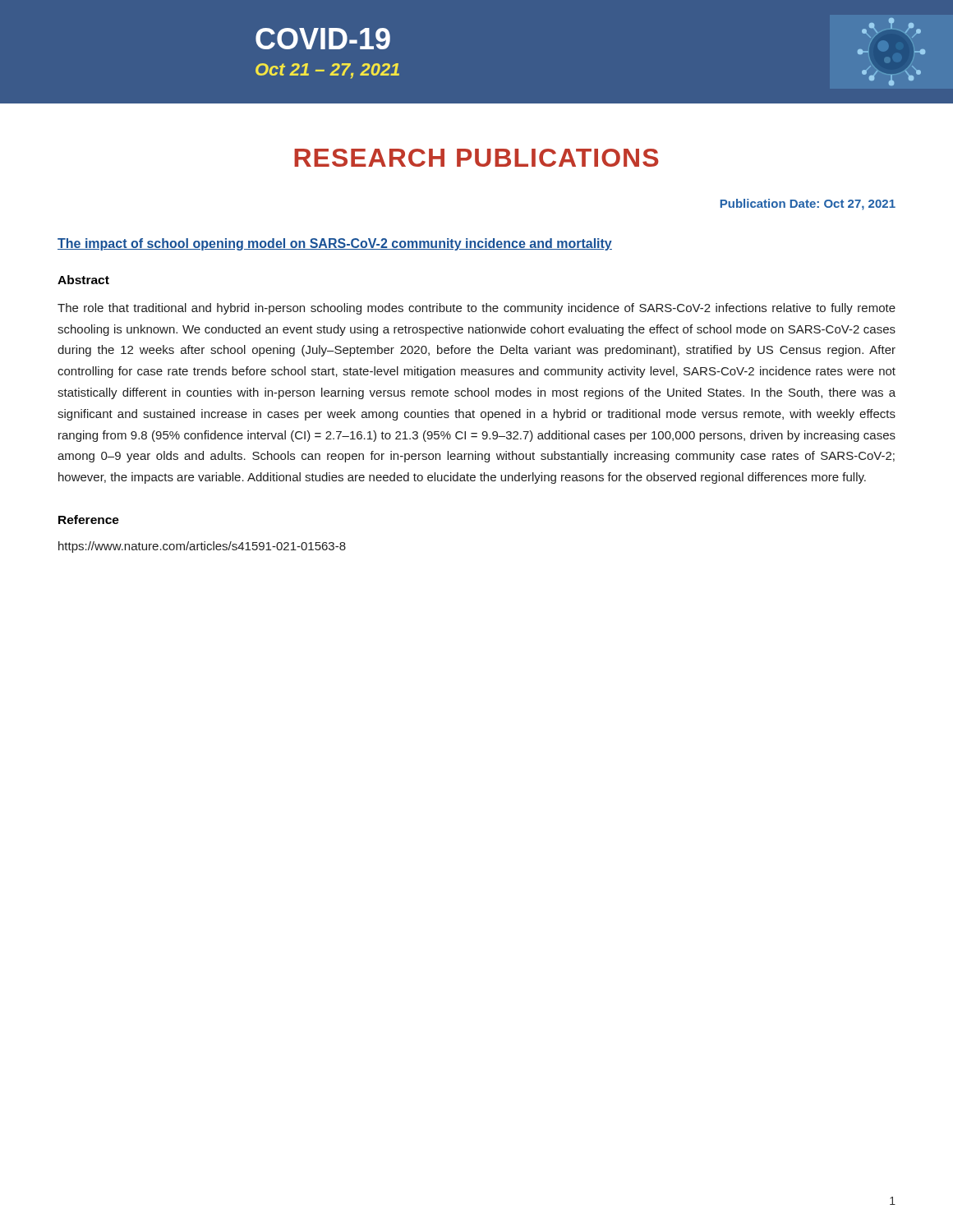Navigate to the text block starting "RESEARCH PUBLICATIONS"

(x=476, y=158)
